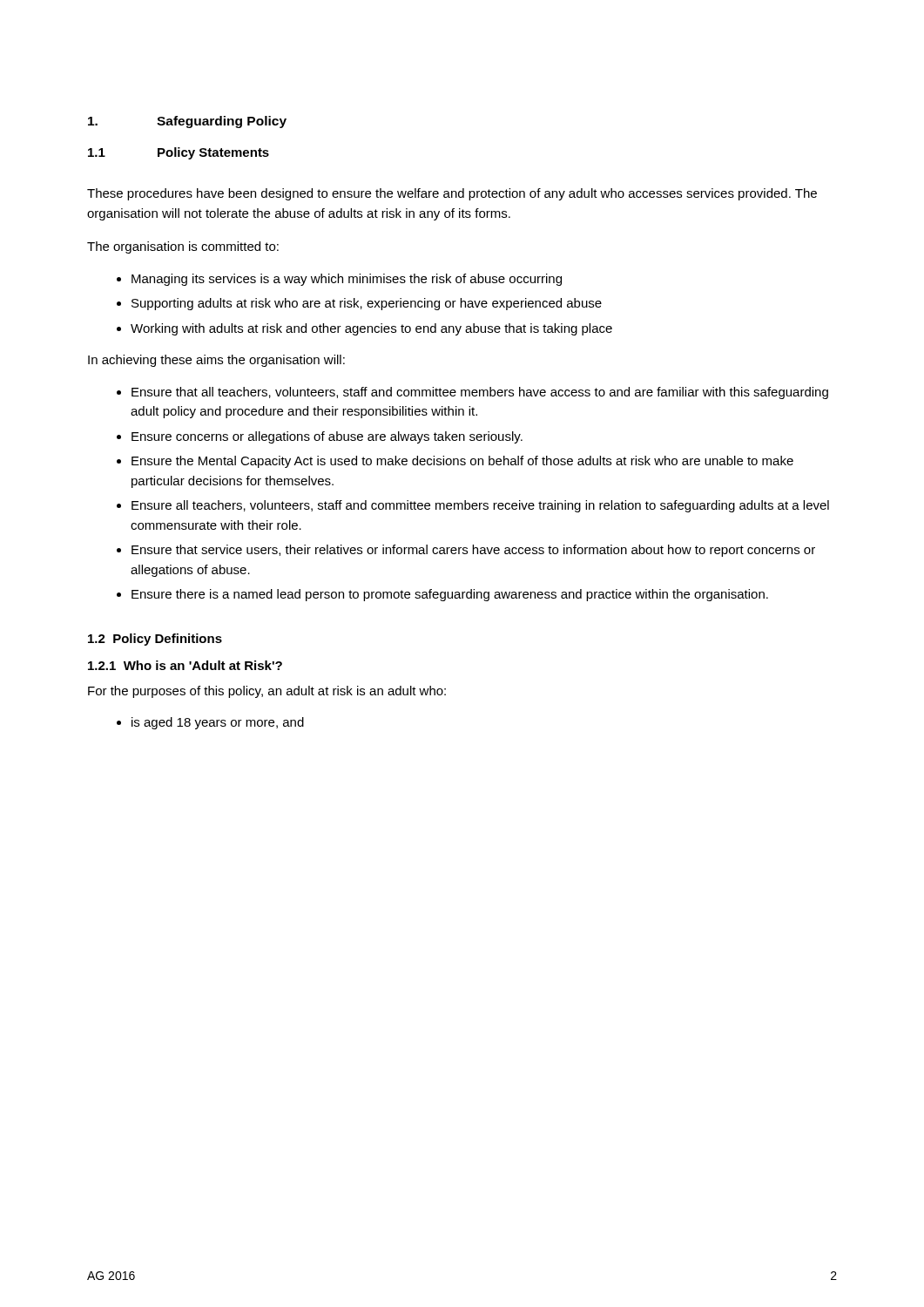924x1307 pixels.
Task: Click on the text block starting "For the purposes of this policy,"
Action: tap(267, 690)
